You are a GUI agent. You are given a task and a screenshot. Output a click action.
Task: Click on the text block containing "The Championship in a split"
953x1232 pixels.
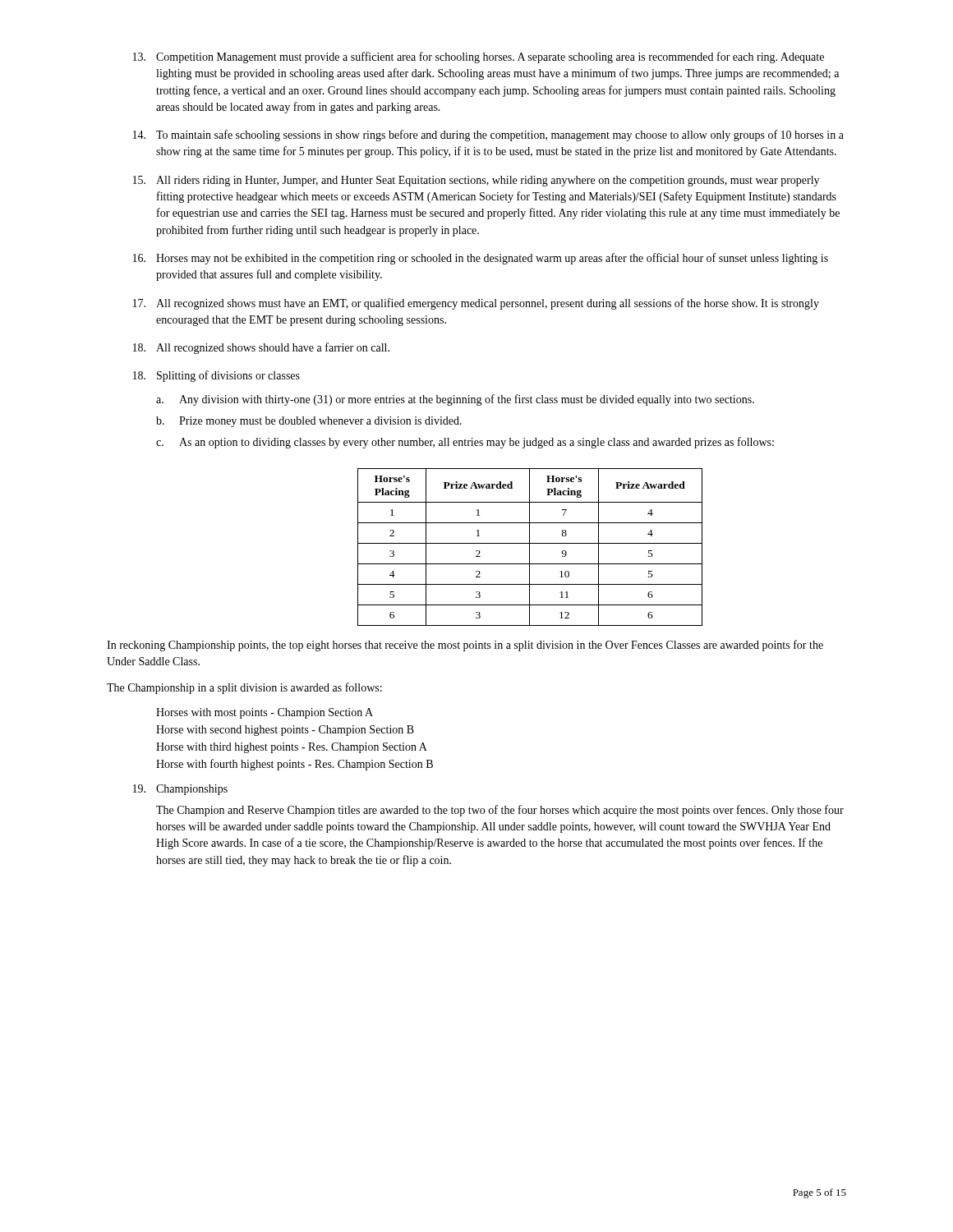pyautogui.click(x=245, y=688)
